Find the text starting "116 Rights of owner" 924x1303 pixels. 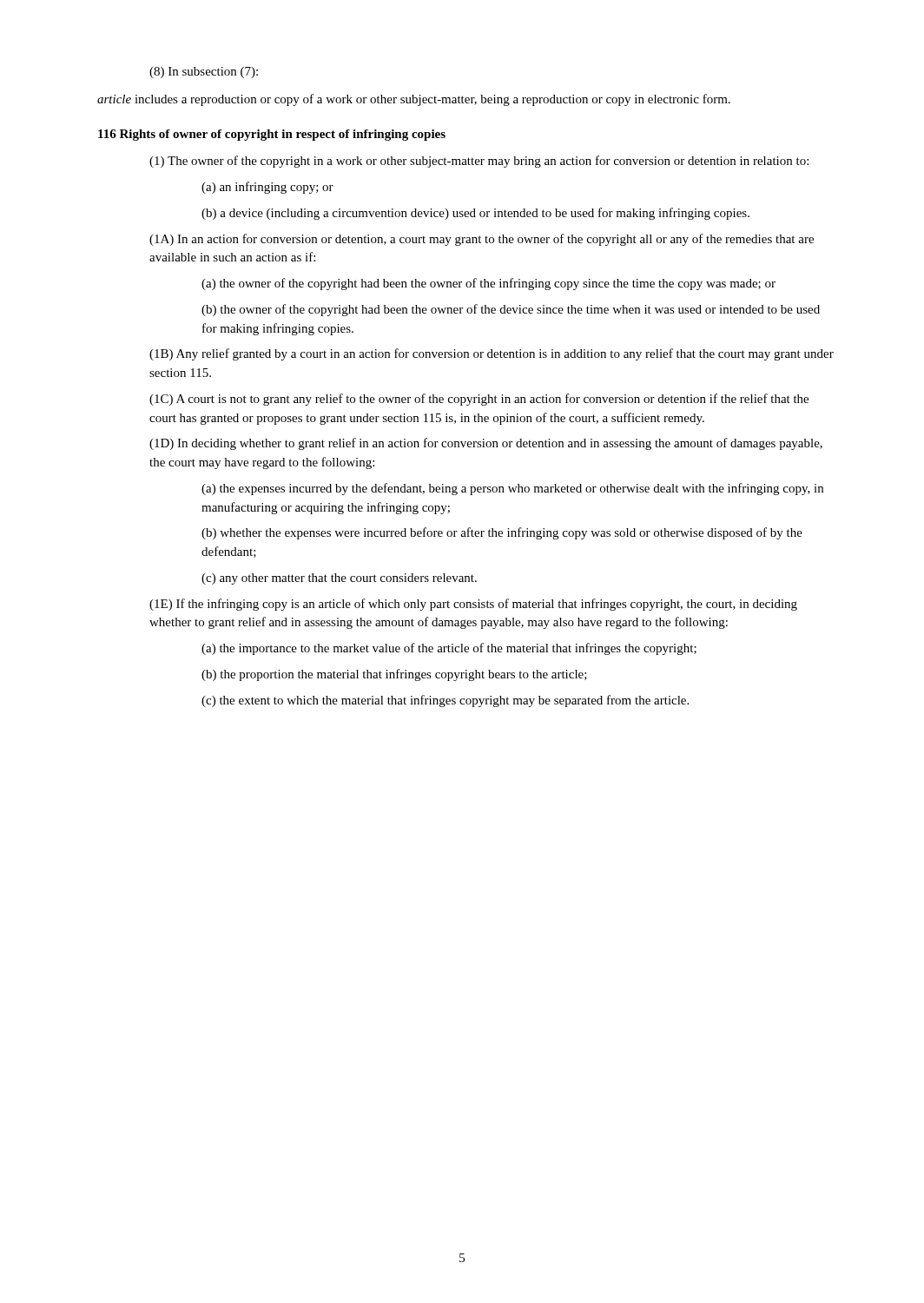click(x=272, y=135)
